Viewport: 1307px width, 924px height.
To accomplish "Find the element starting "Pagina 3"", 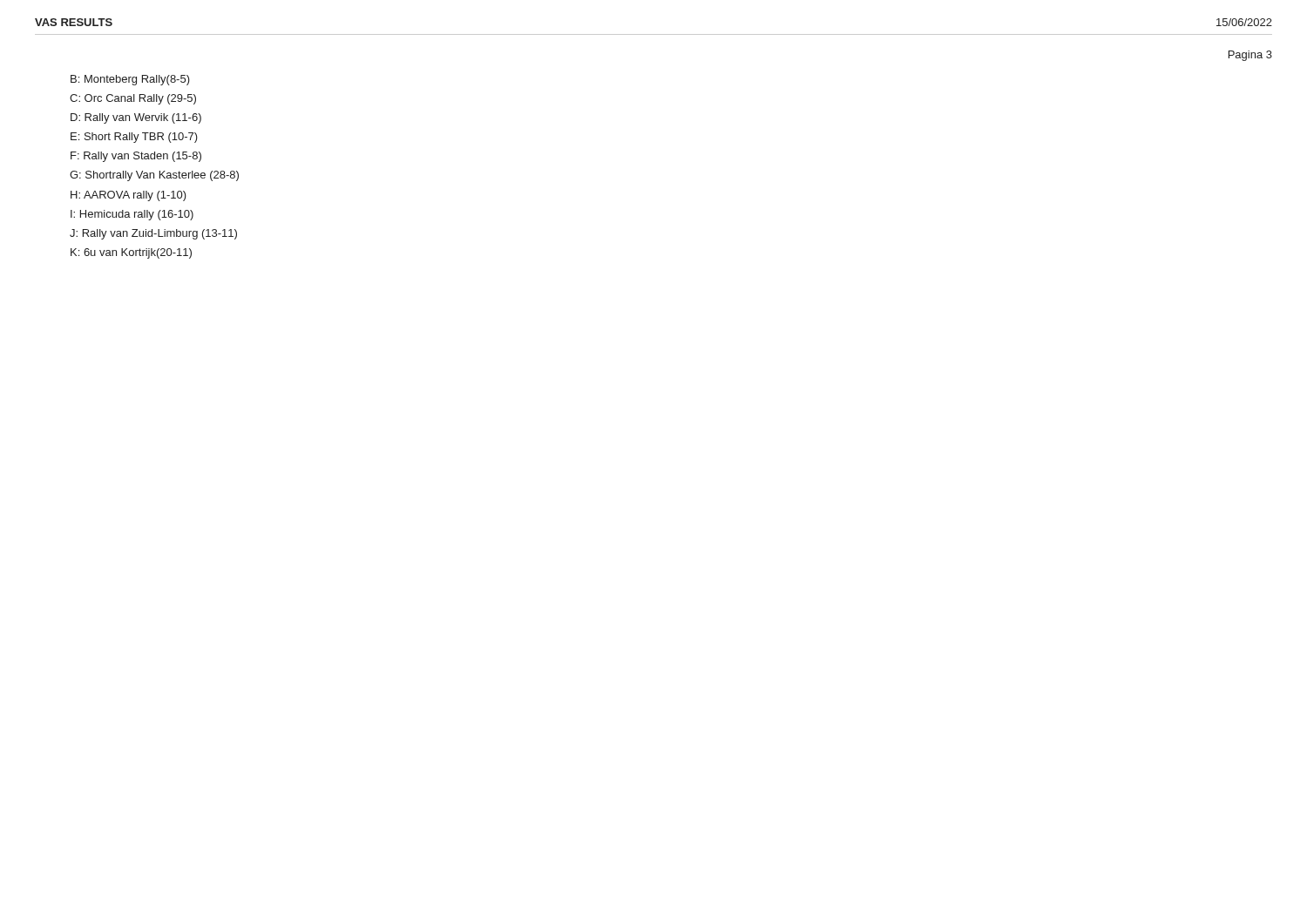I will (x=1250, y=54).
